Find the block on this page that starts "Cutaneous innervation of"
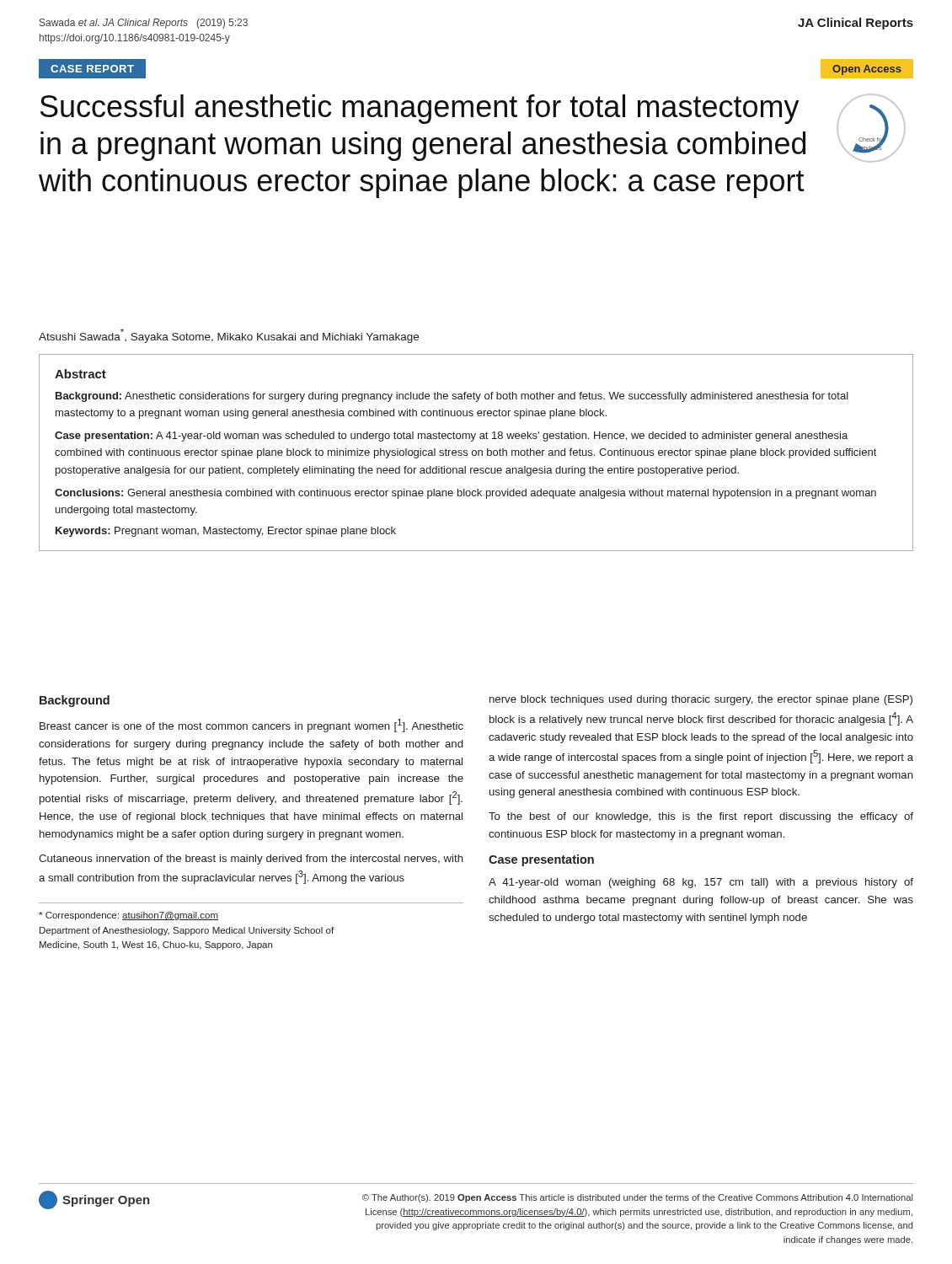The image size is (952, 1264). click(251, 868)
